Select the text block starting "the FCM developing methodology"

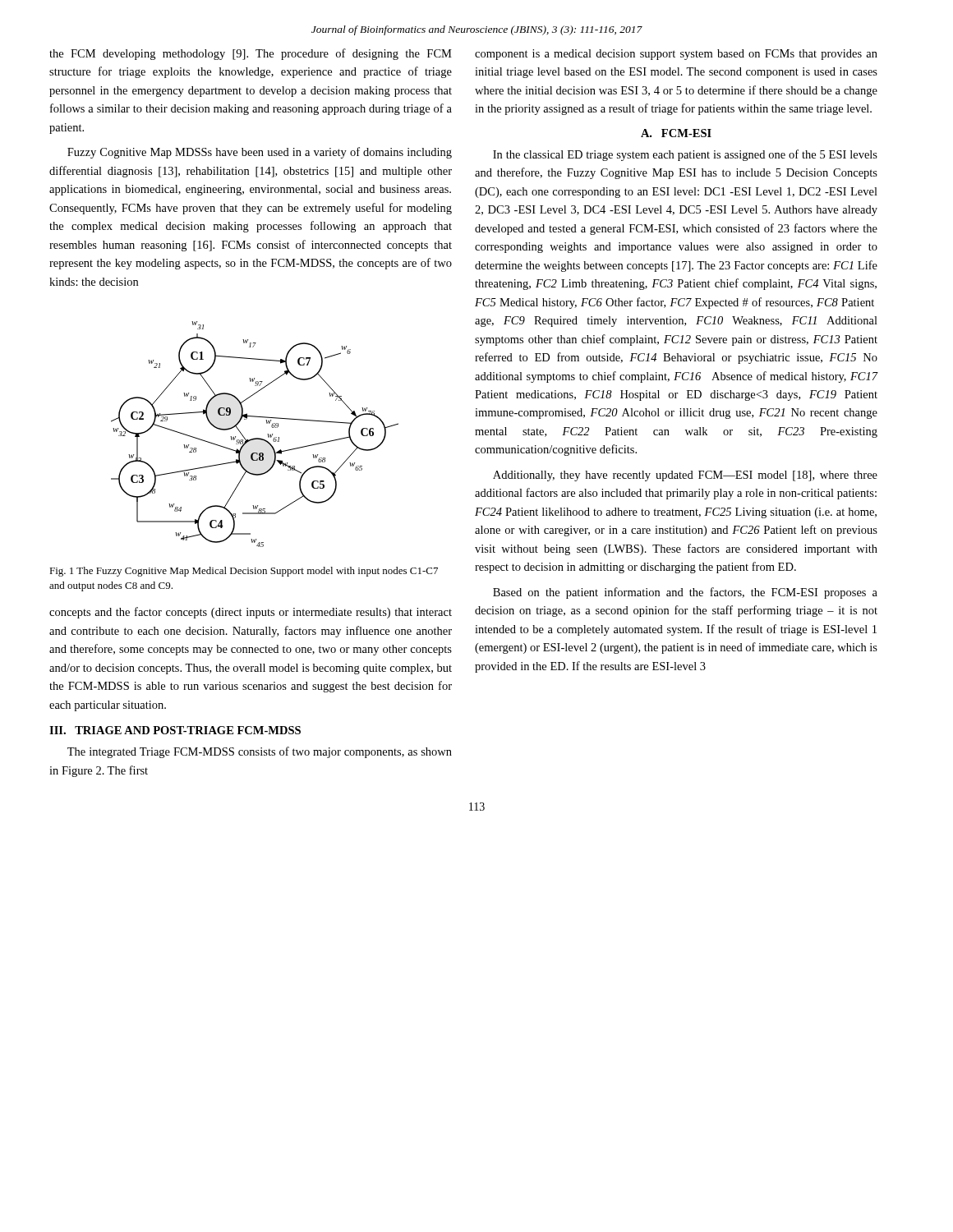(x=251, y=90)
